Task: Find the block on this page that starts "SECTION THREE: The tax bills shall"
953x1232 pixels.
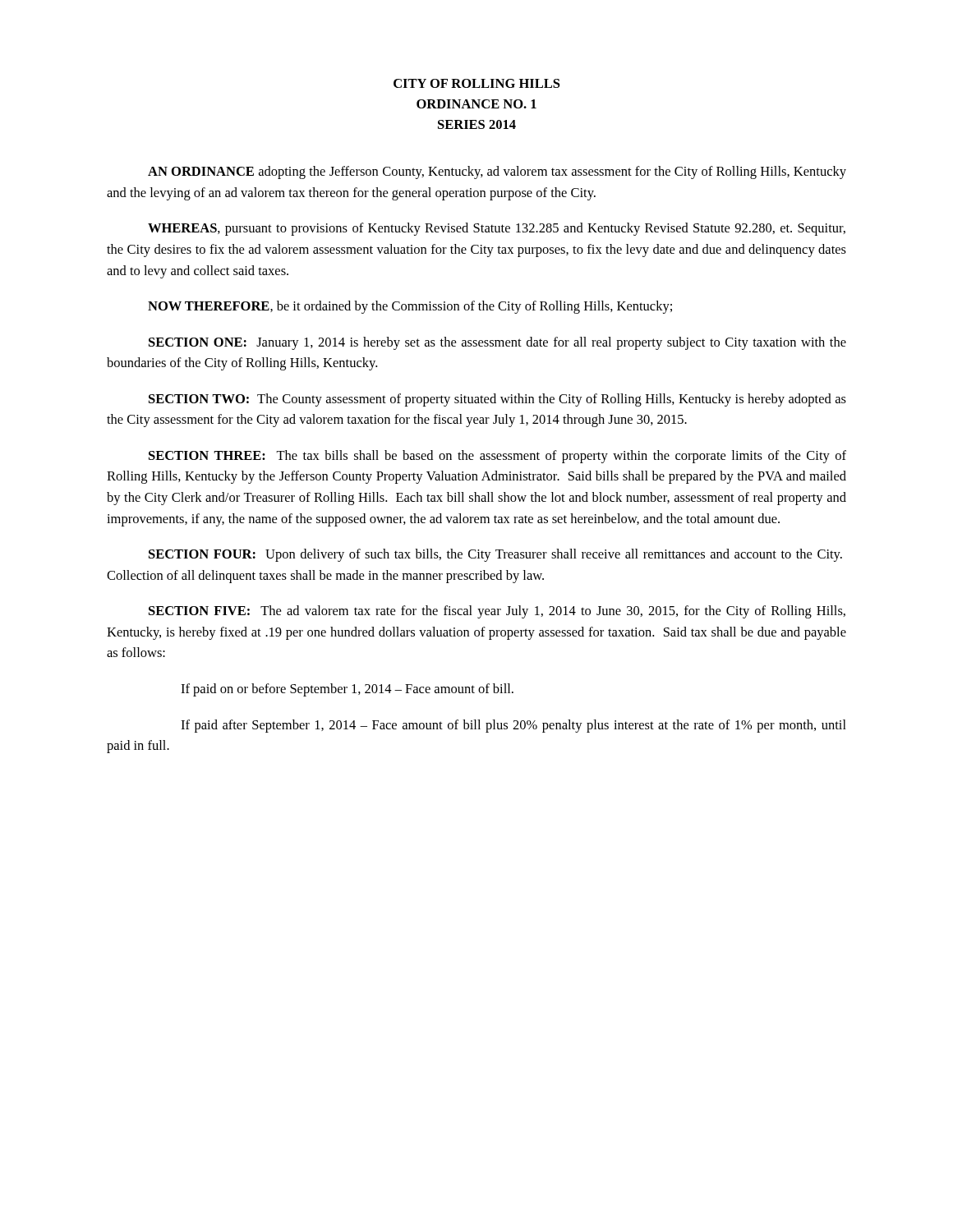Action: pyautogui.click(x=476, y=487)
